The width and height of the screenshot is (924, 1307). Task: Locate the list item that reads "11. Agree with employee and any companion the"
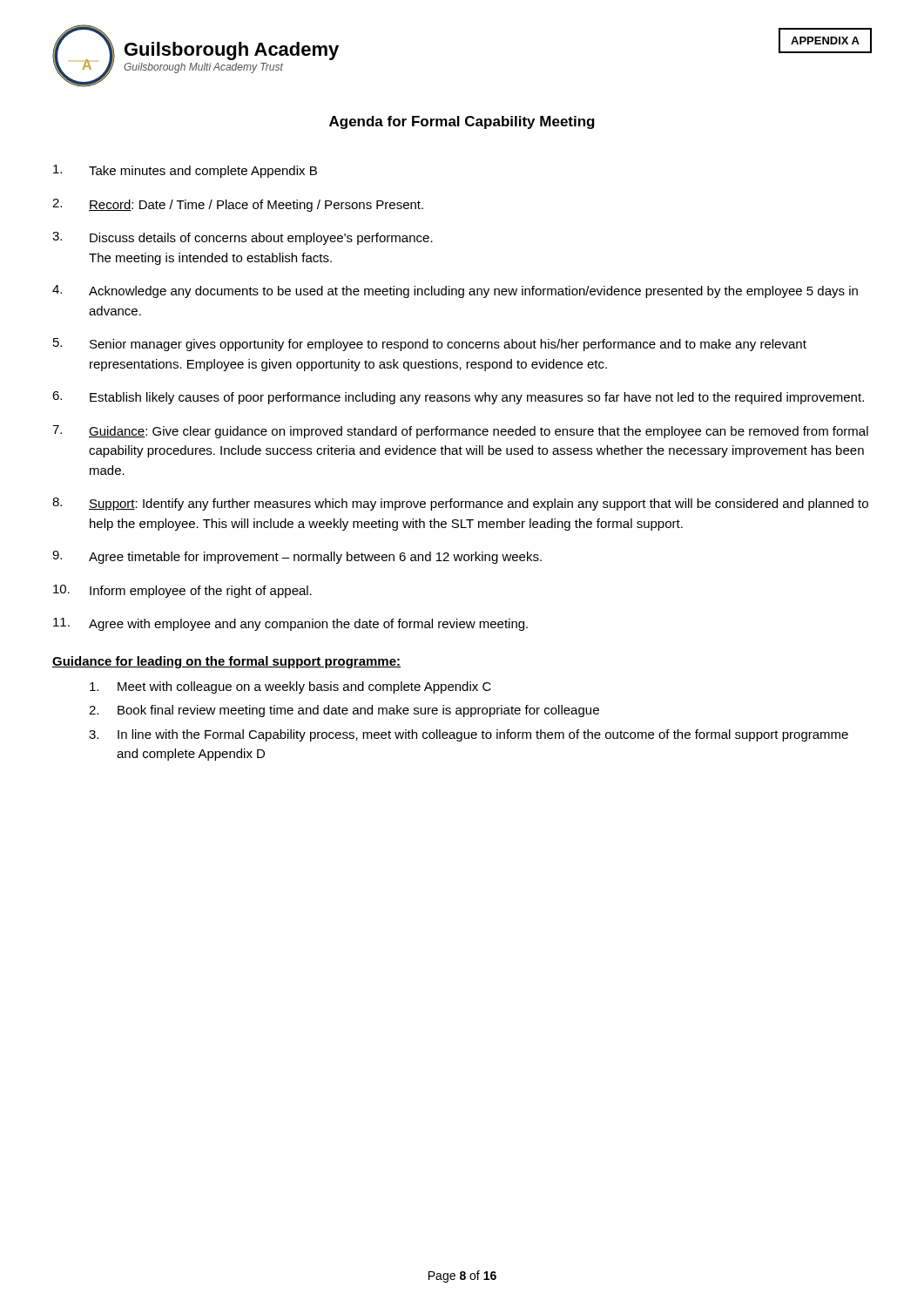point(291,624)
